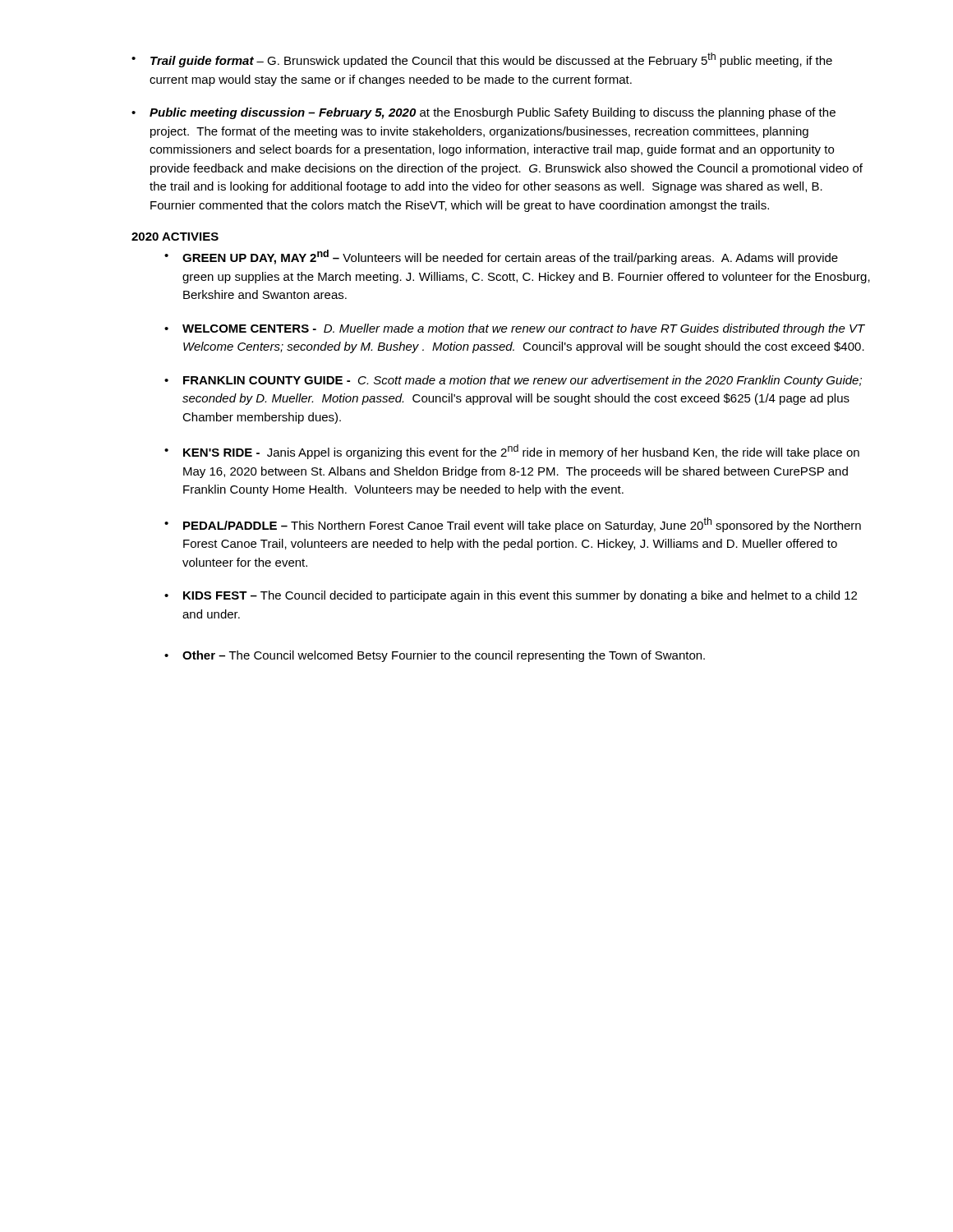This screenshot has width=953, height=1232.
Task: Navigate to the text starting "• Public meeting discussion –"
Action: pyautogui.click(x=501, y=159)
